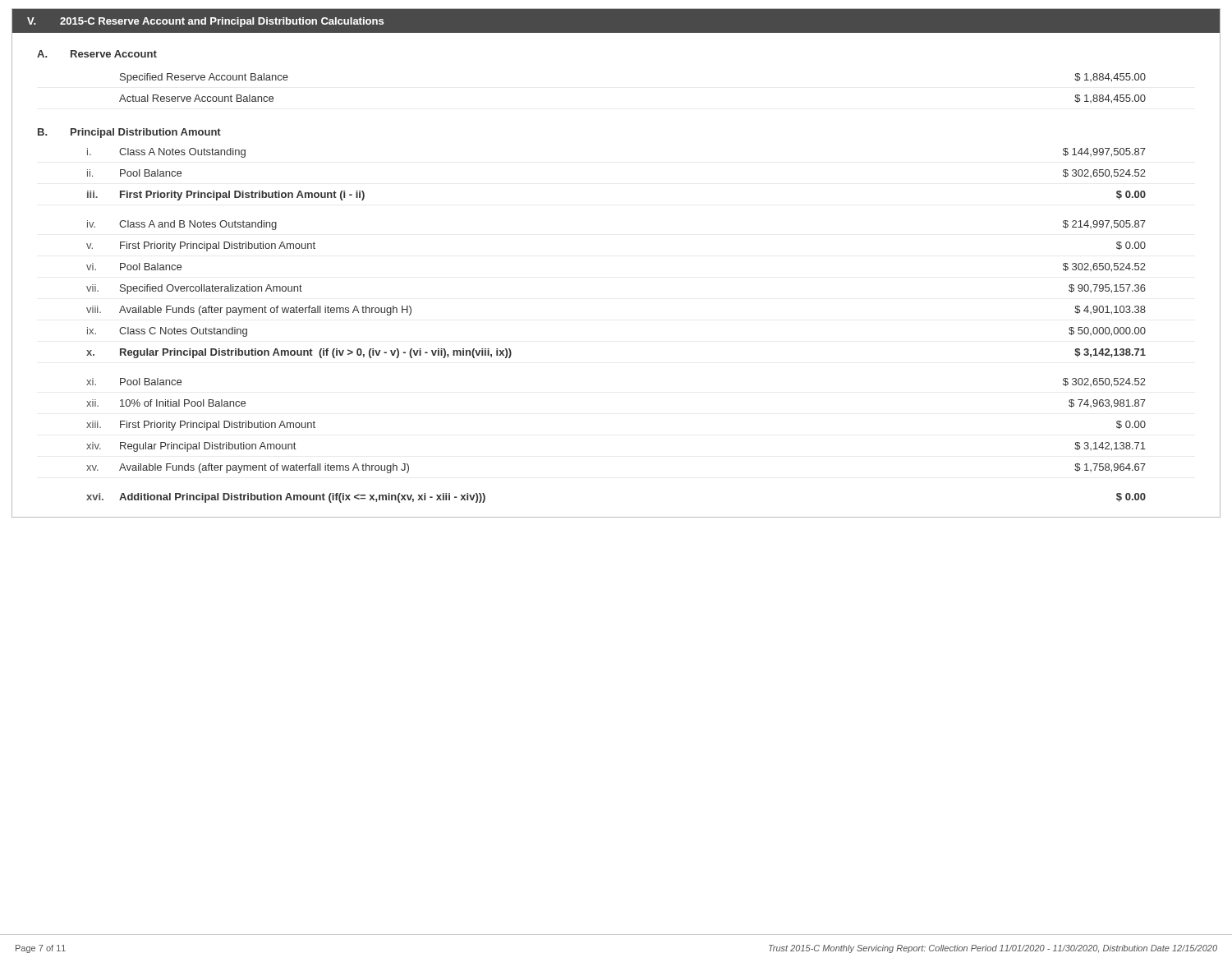
Task: Select the list item containing "xiv.Regular Principal Distribution Amount $ 3,142,138.71"
Action: (208, 448)
